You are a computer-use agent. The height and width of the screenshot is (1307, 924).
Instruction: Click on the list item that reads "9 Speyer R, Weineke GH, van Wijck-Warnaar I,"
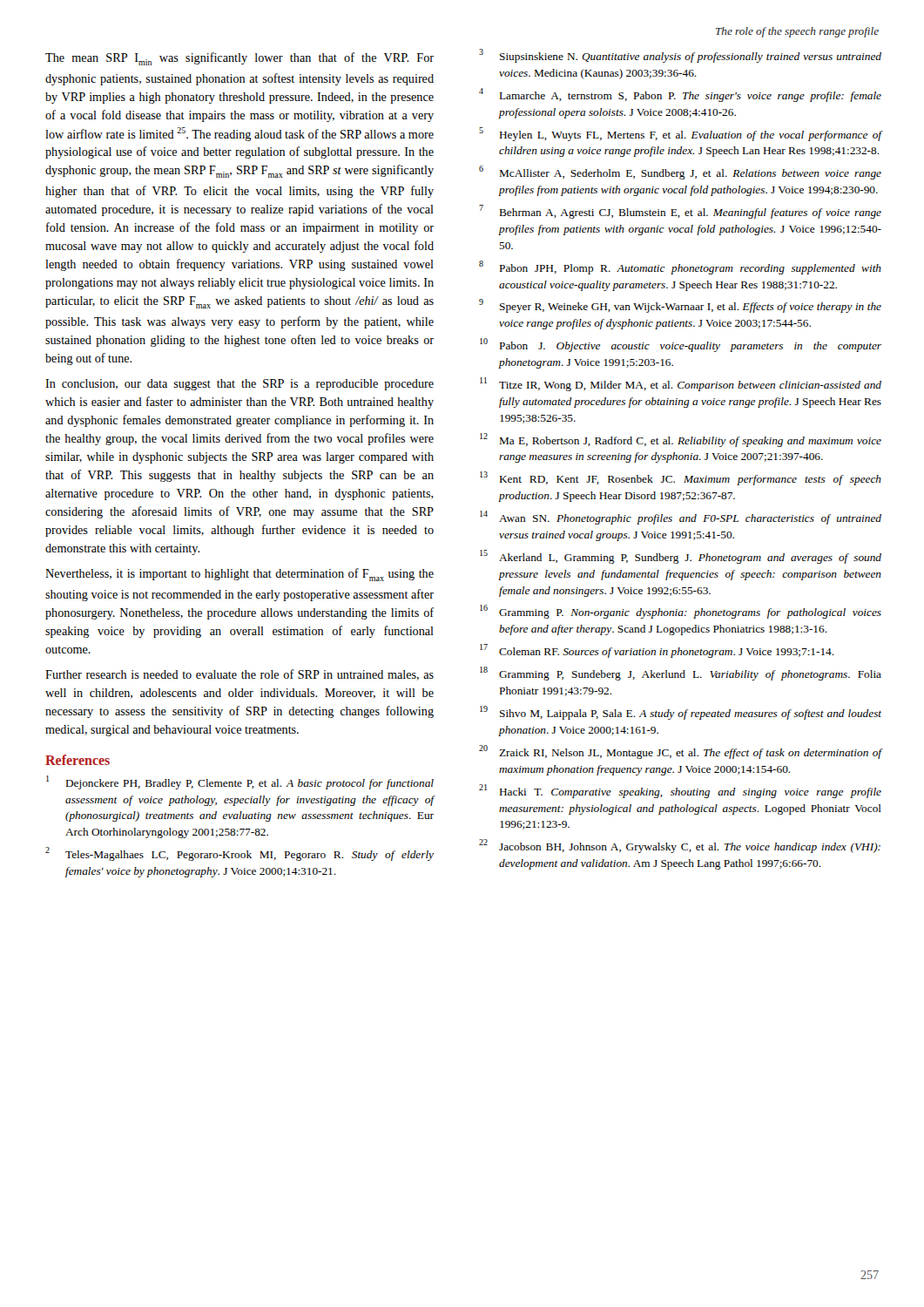pos(680,316)
